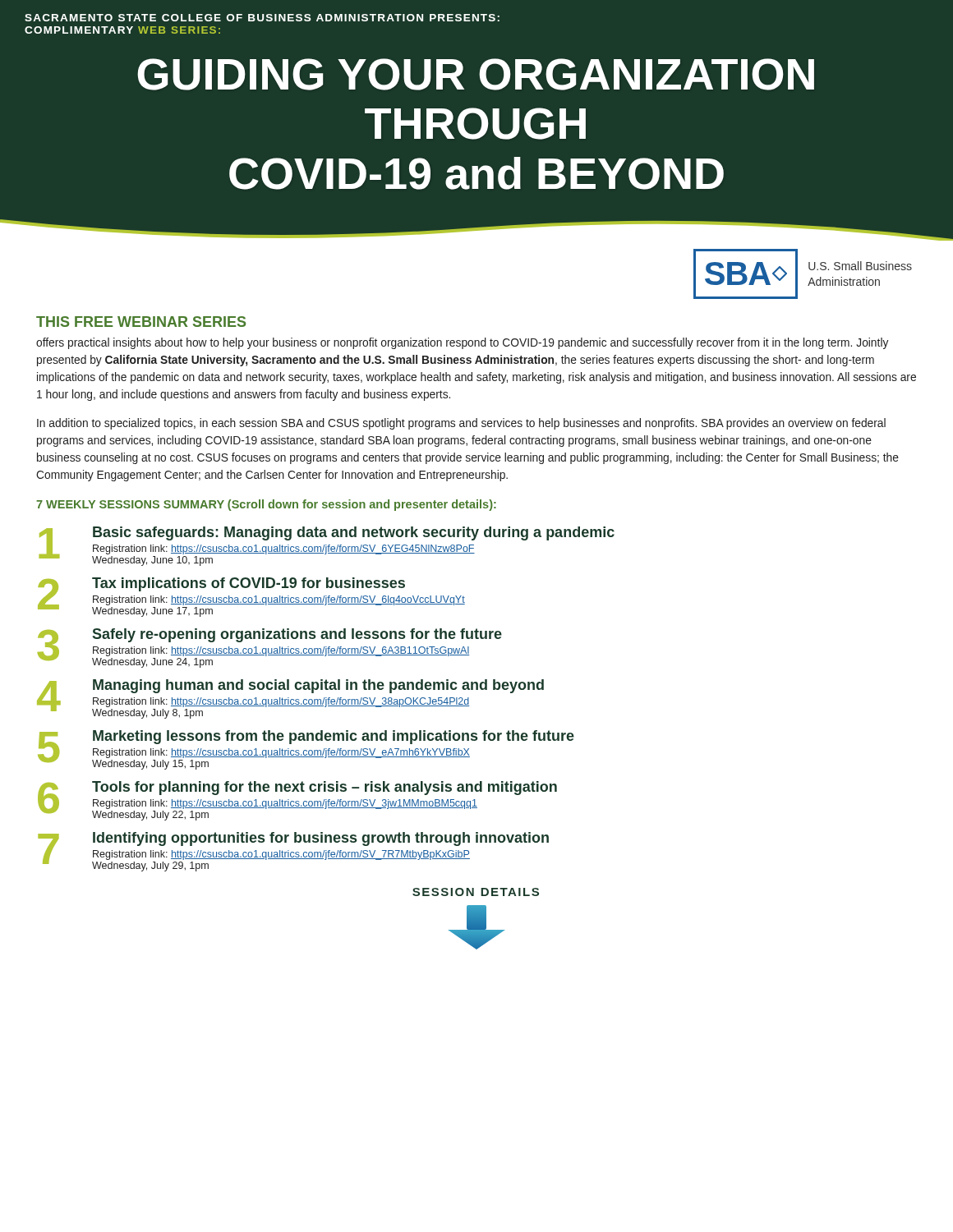The width and height of the screenshot is (953, 1232).
Task: Locate the block of text that opens with "5 Marketing lessons from the"
Action: 305,749
